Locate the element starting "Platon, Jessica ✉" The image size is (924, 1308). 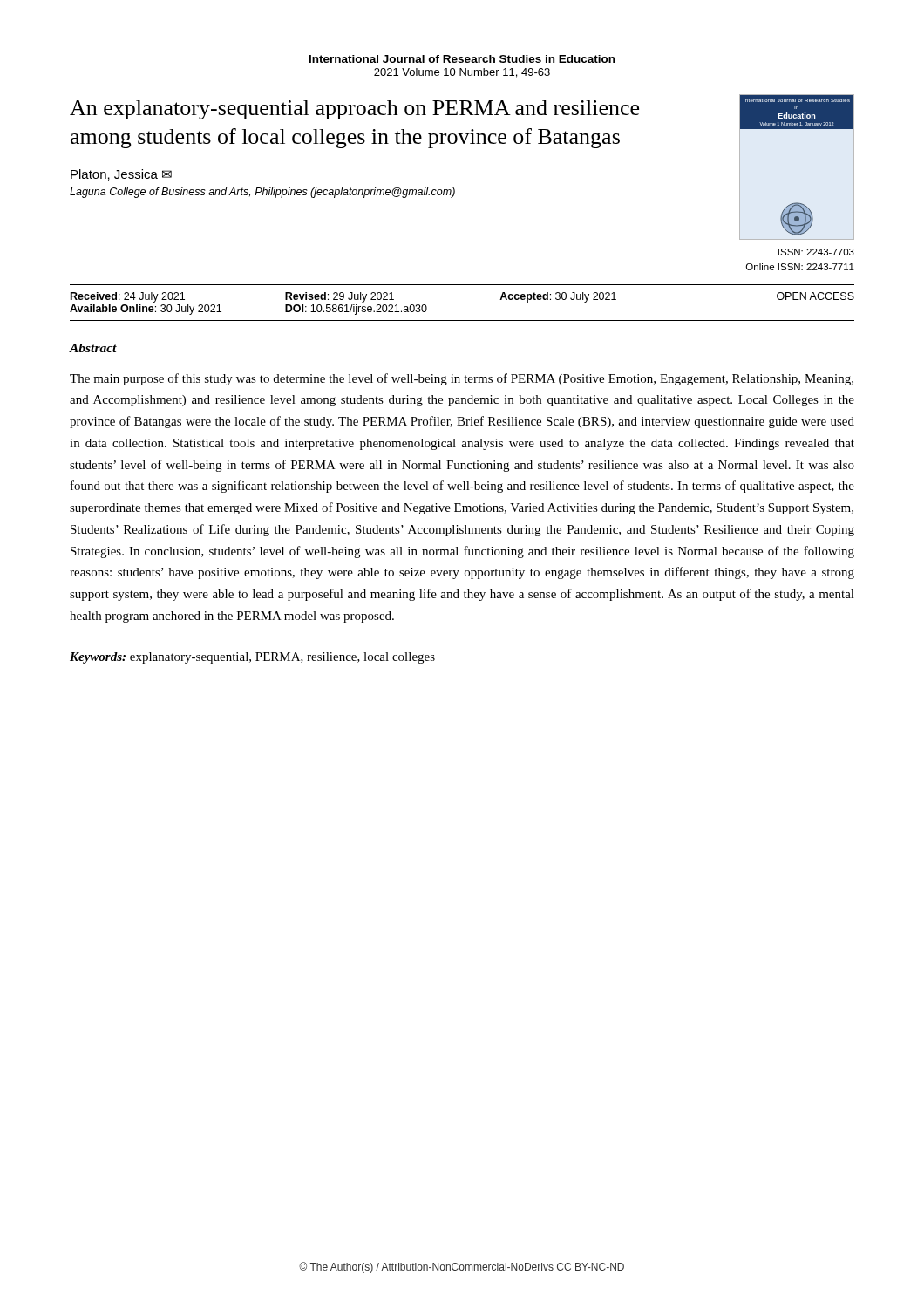121,174
